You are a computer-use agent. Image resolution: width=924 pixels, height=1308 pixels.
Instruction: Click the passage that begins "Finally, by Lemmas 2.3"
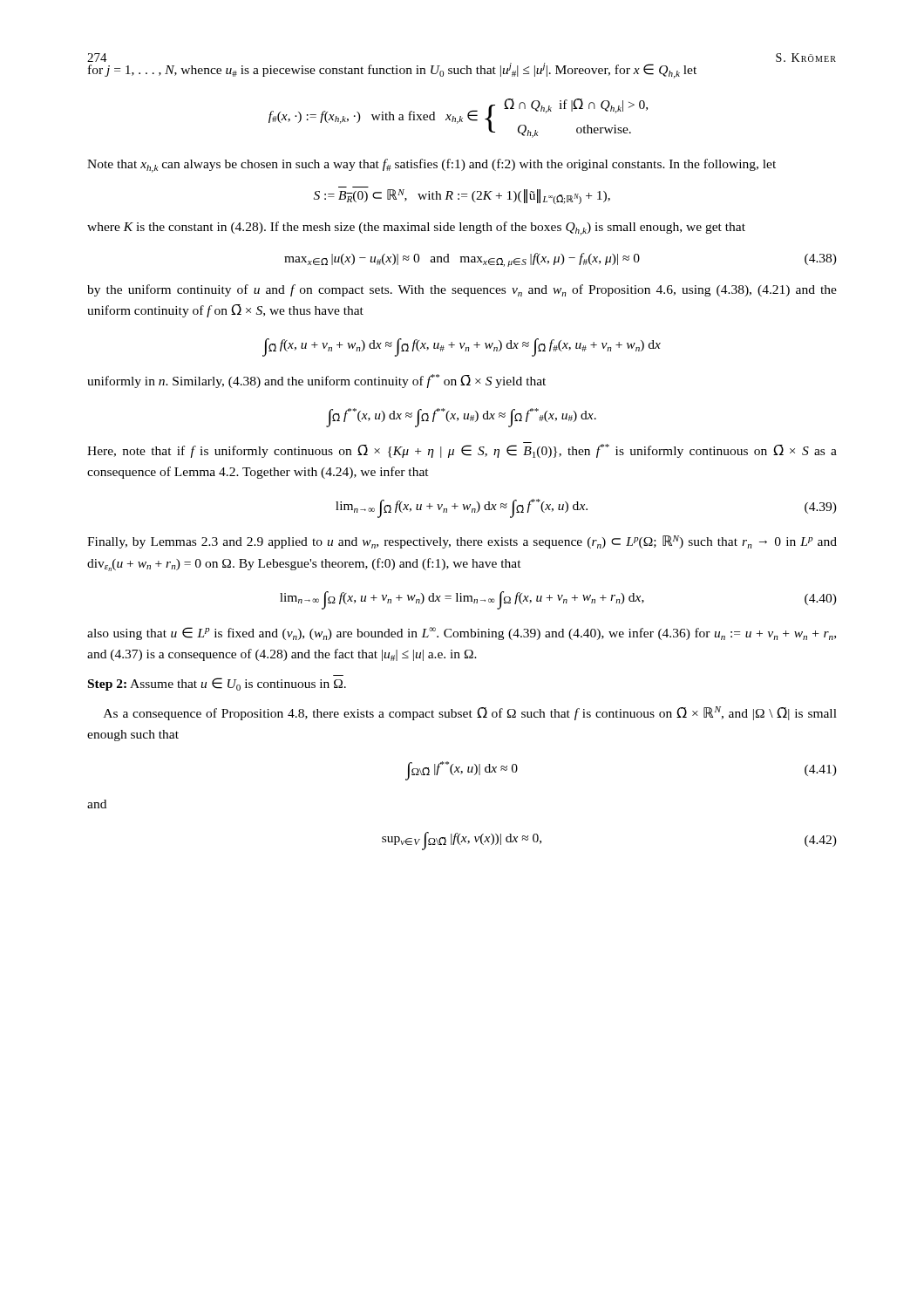462,552
